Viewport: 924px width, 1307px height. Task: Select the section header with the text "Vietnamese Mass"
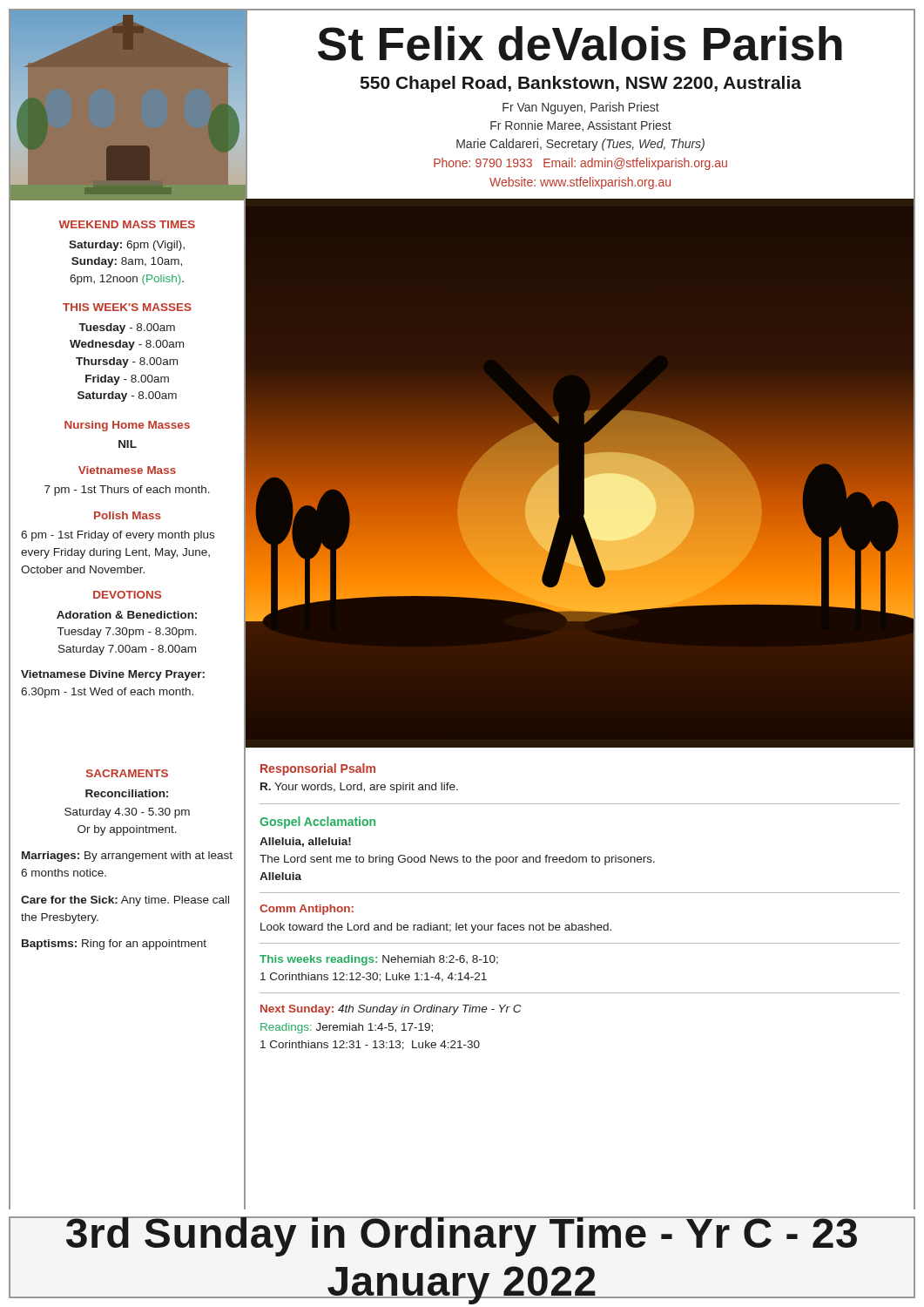point(127,470)
